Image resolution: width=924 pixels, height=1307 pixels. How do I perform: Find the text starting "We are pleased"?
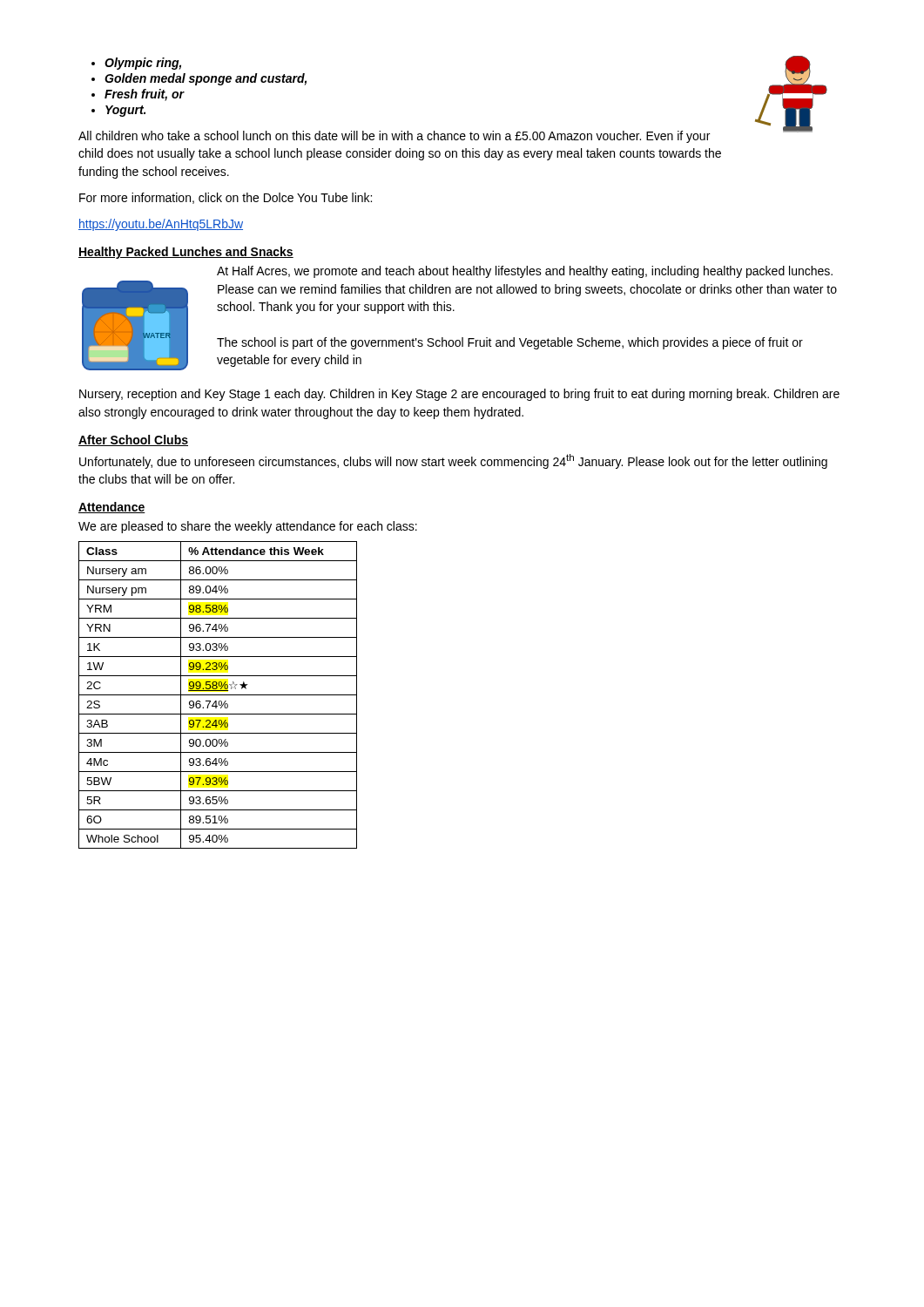click(248, 527)
